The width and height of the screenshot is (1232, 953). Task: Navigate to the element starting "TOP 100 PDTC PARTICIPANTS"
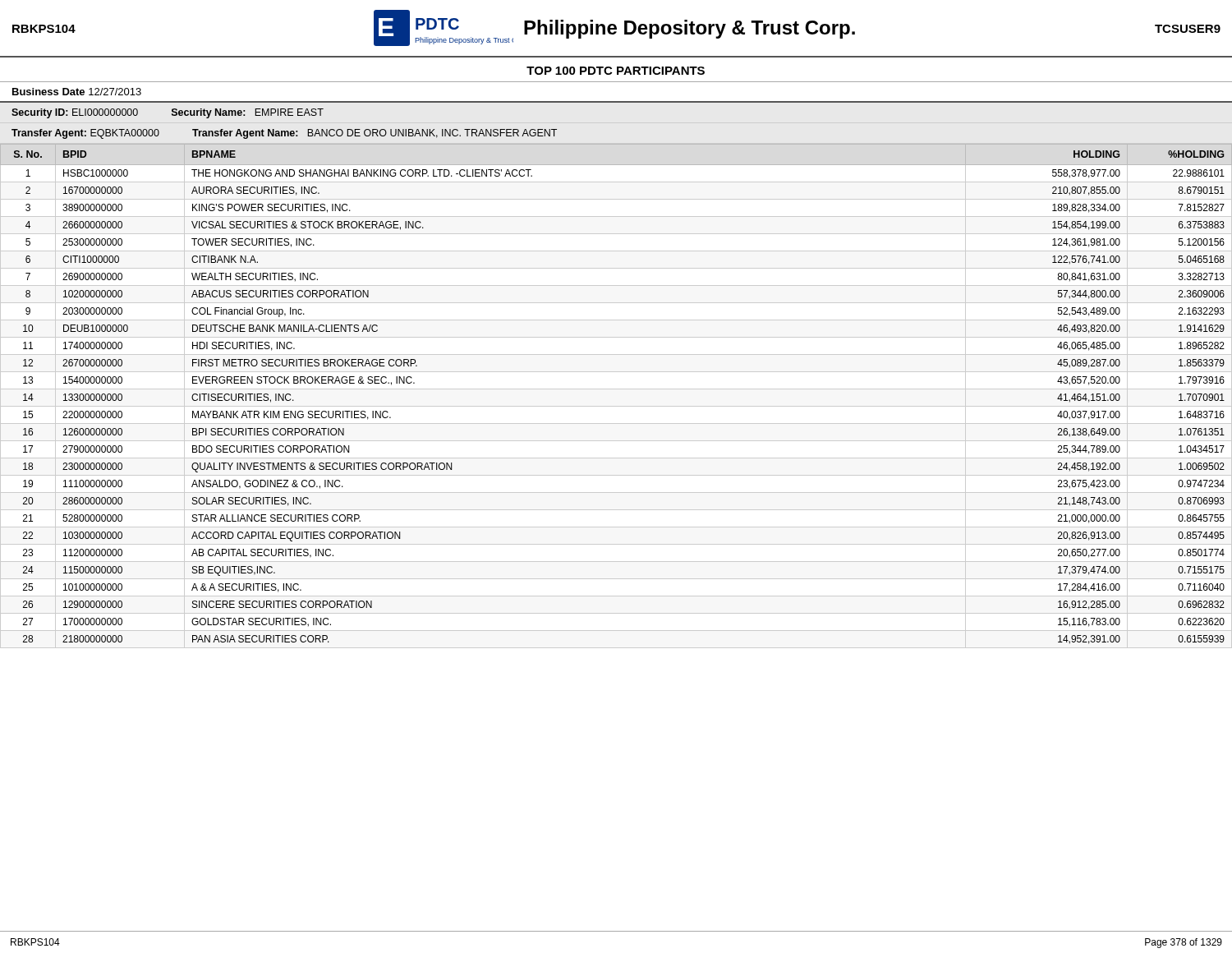616,70
